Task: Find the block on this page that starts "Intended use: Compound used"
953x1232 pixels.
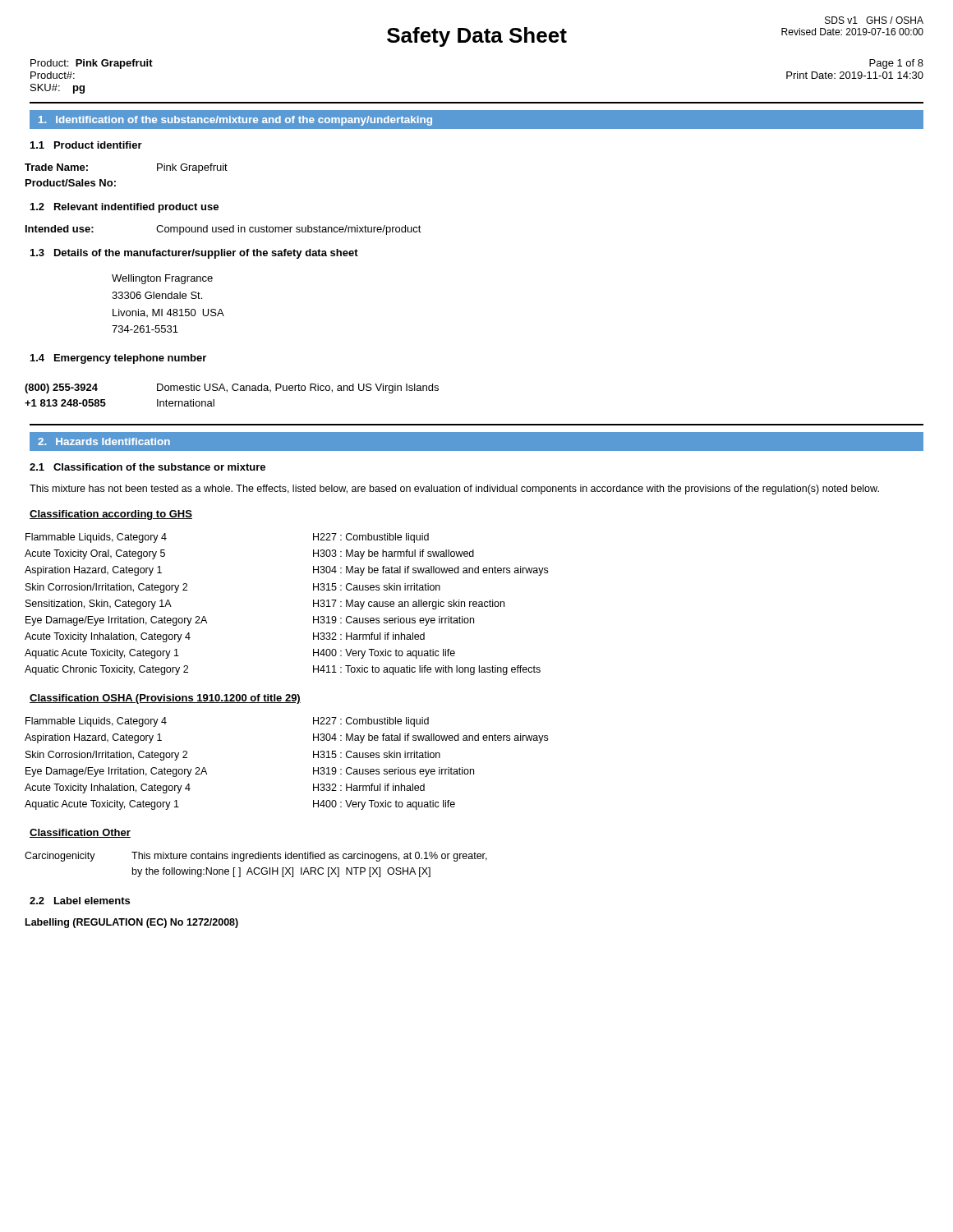Action: click(x=223, y=230)
